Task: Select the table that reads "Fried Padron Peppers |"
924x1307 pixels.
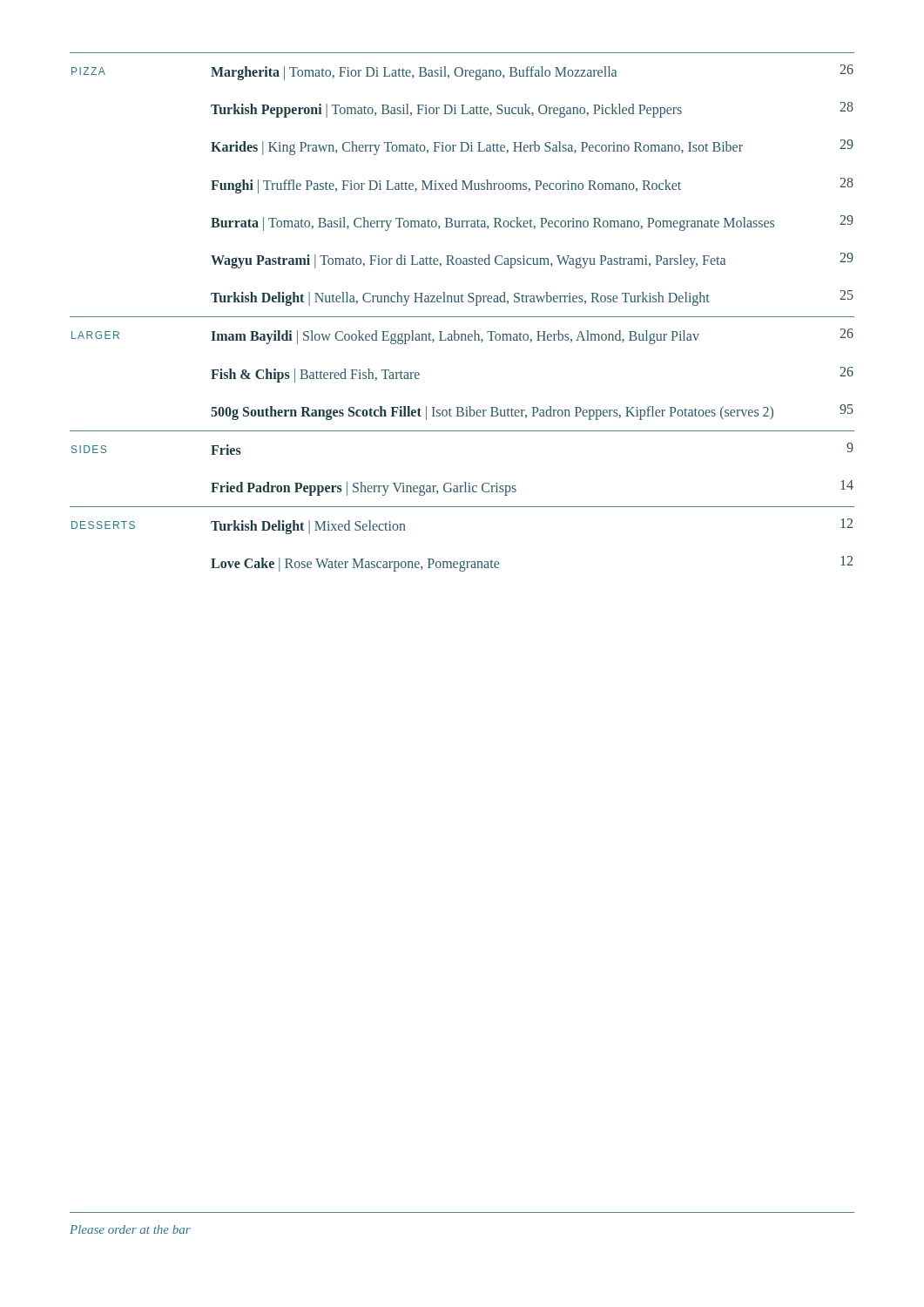Action: 462,317
